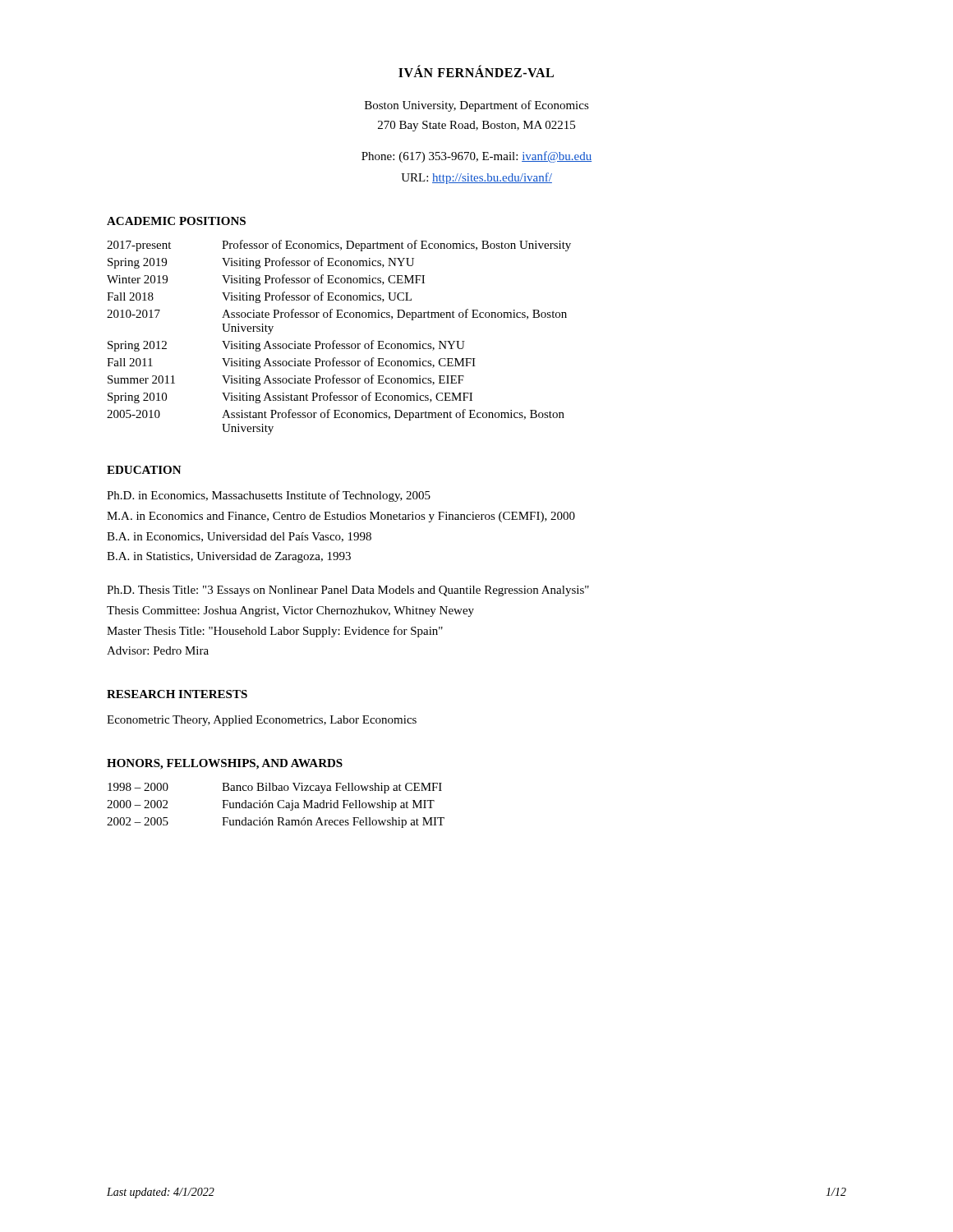The width and height of the screenshot is (953, 1232).
Task: Find the block on this page that starts "Ph.D. in Economics, Massachusetts Institute of Technology, 2005"
Action: click(x=341, y=526)
